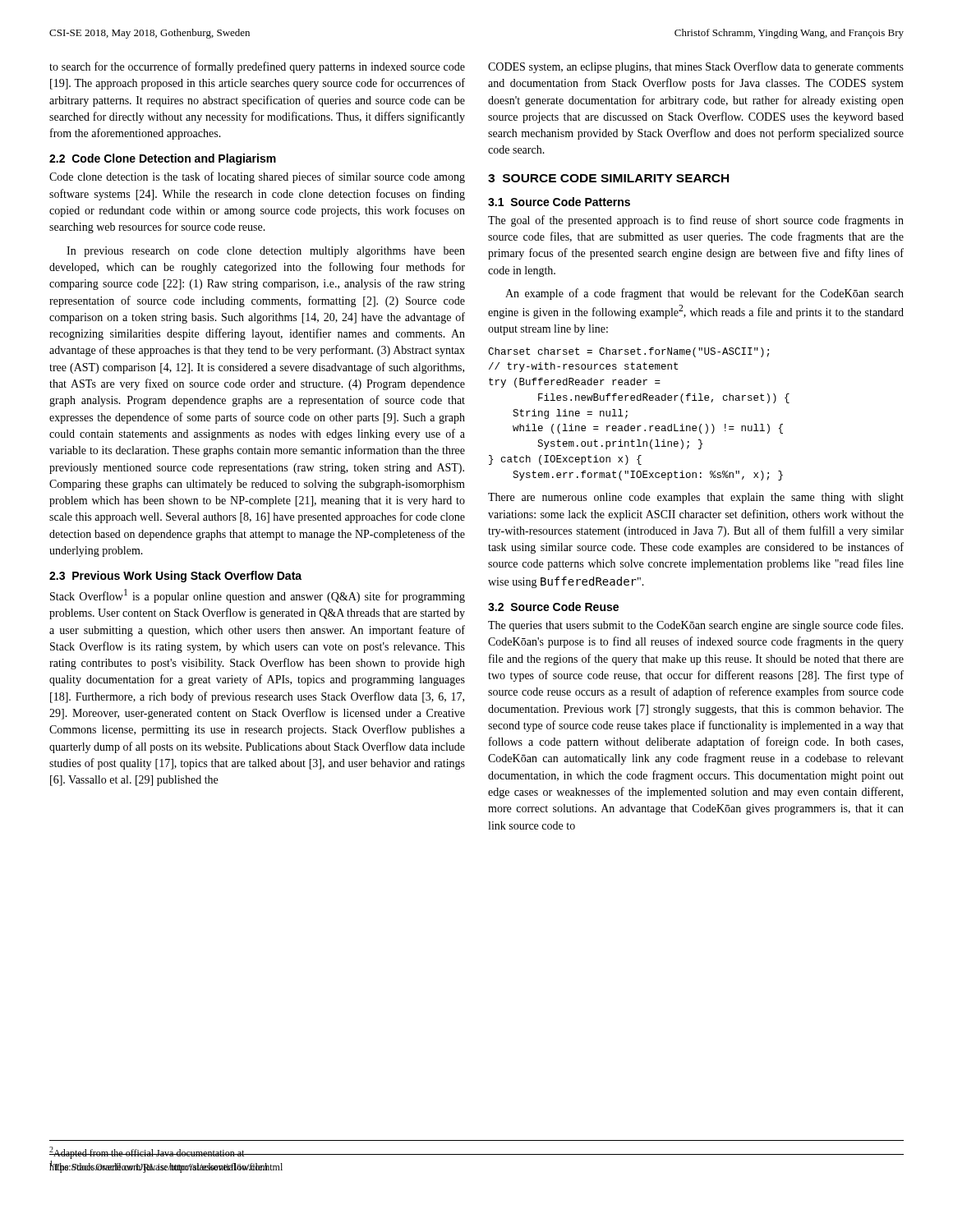Click the passage that begins "Charset charset = Charset.forName("US-ASCII");"
Image resolution: width=953 pixels, height=1232 pixels.
tap(696, 414)
